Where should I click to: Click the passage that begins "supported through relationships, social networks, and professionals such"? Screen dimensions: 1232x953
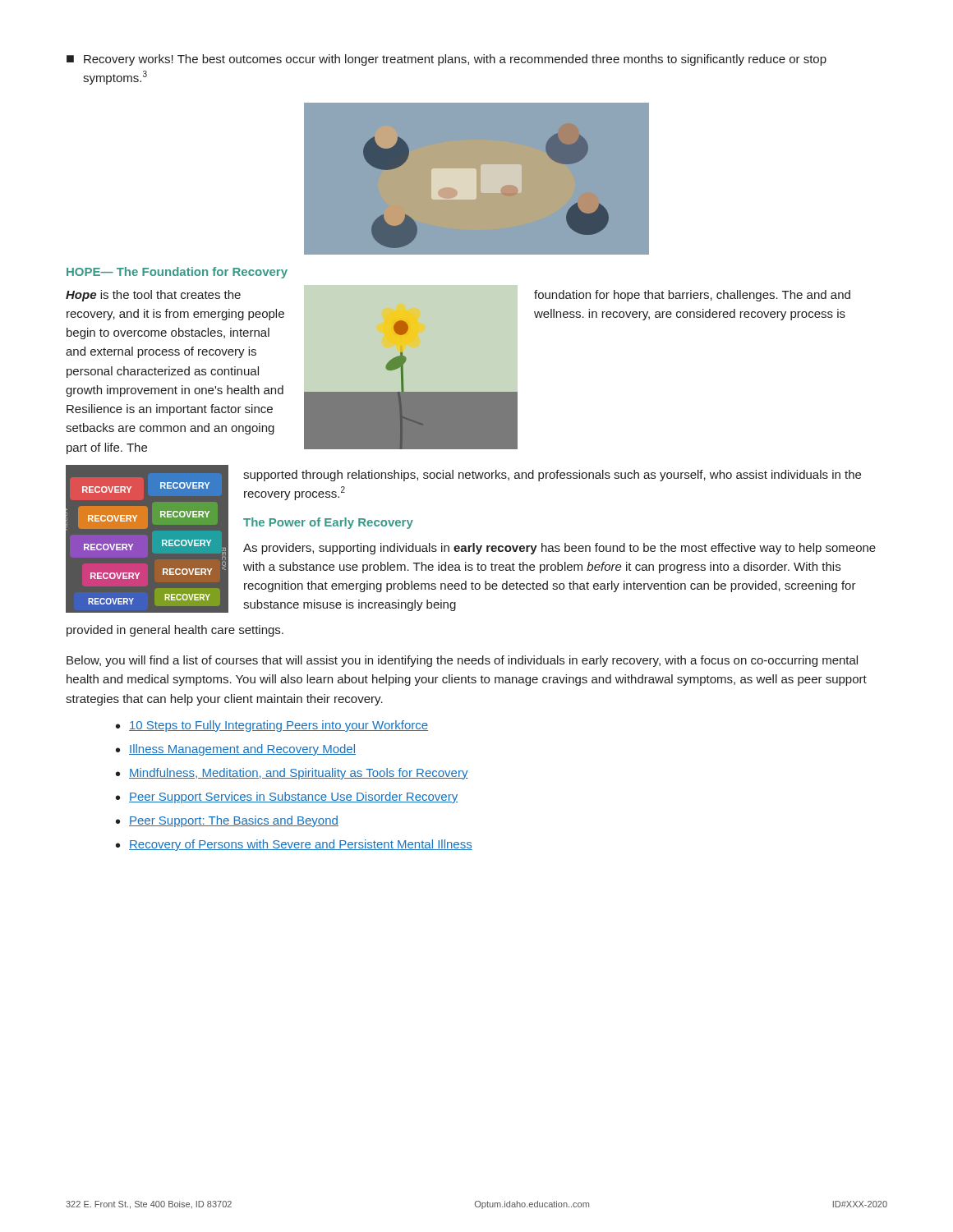[565, 539]
